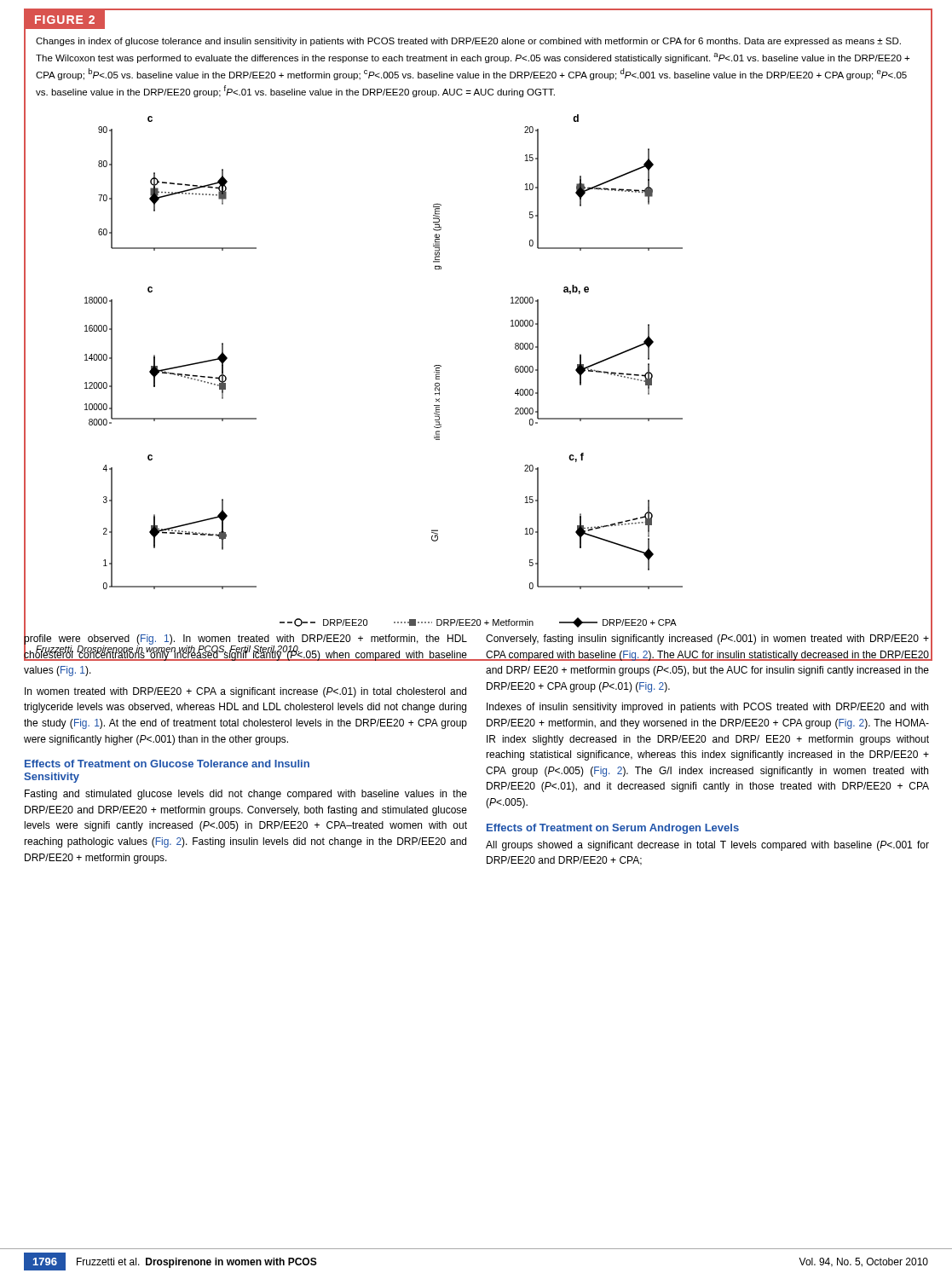The width and height of the screenshot is (952, 1279).
Task: Point to the element starting "All groups showed a significant decrease"
Action: [x=707, y=853]
